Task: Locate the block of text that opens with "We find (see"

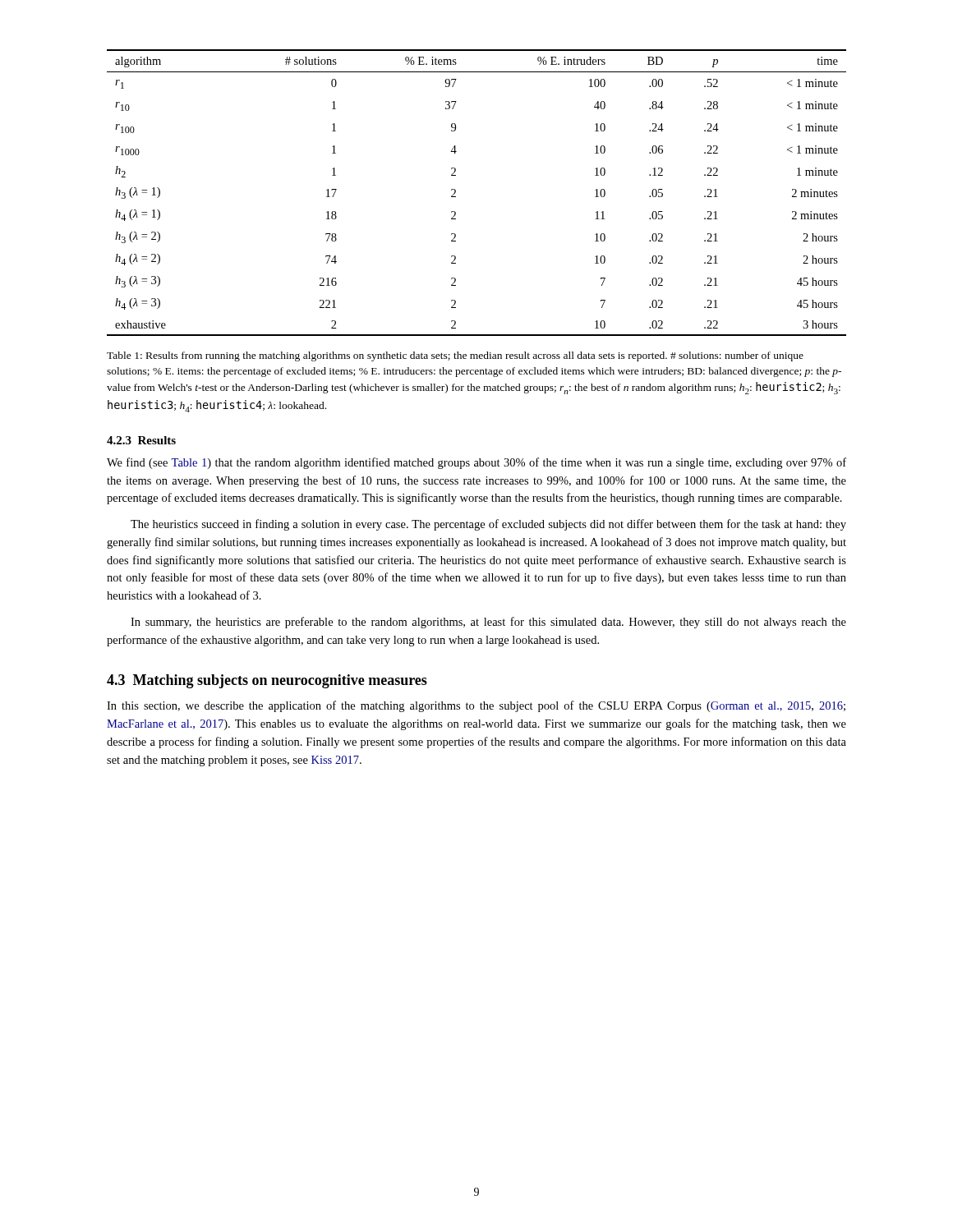Action: [x=476, y=480]
